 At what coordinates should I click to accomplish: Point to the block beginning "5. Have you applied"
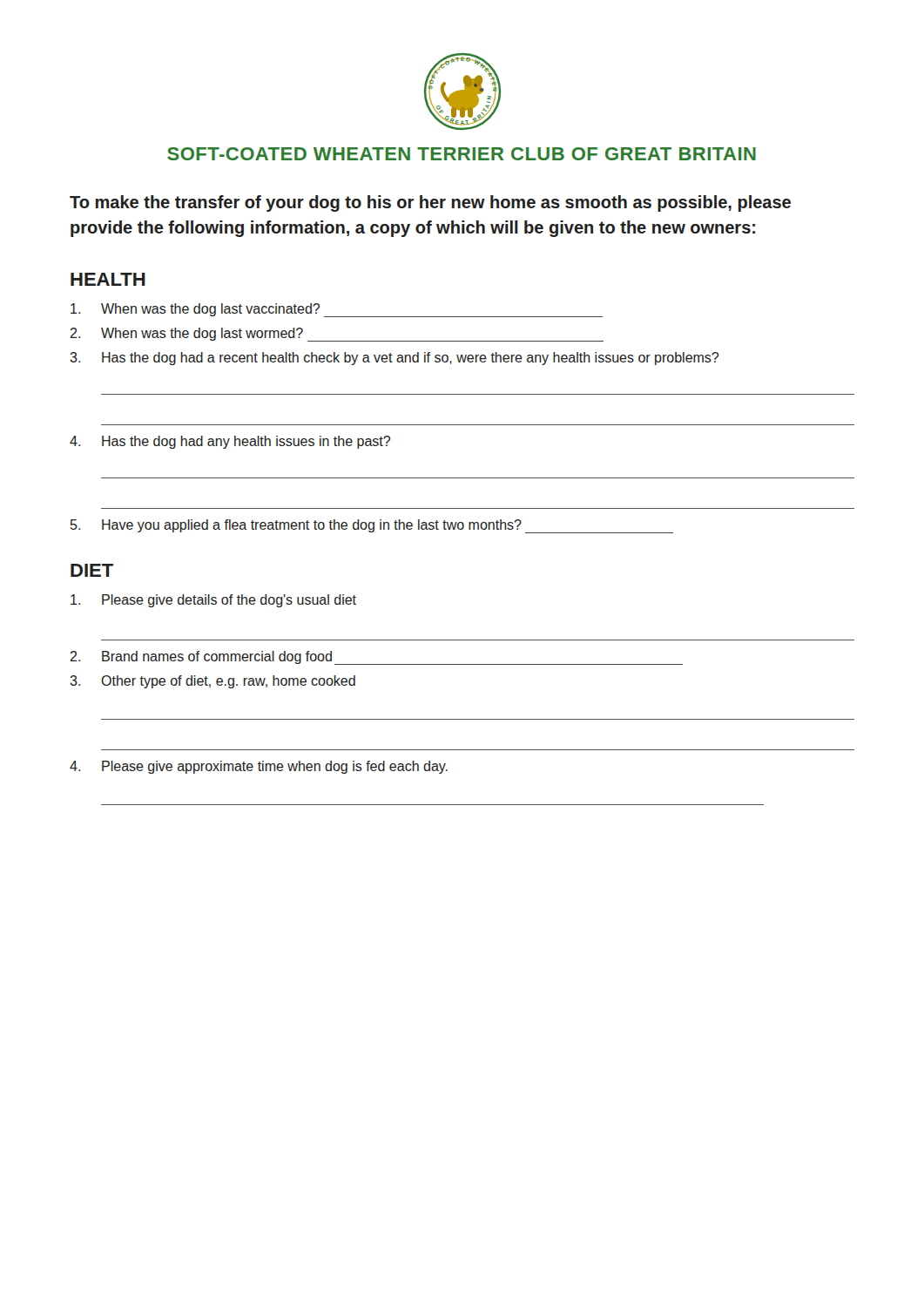462,525
